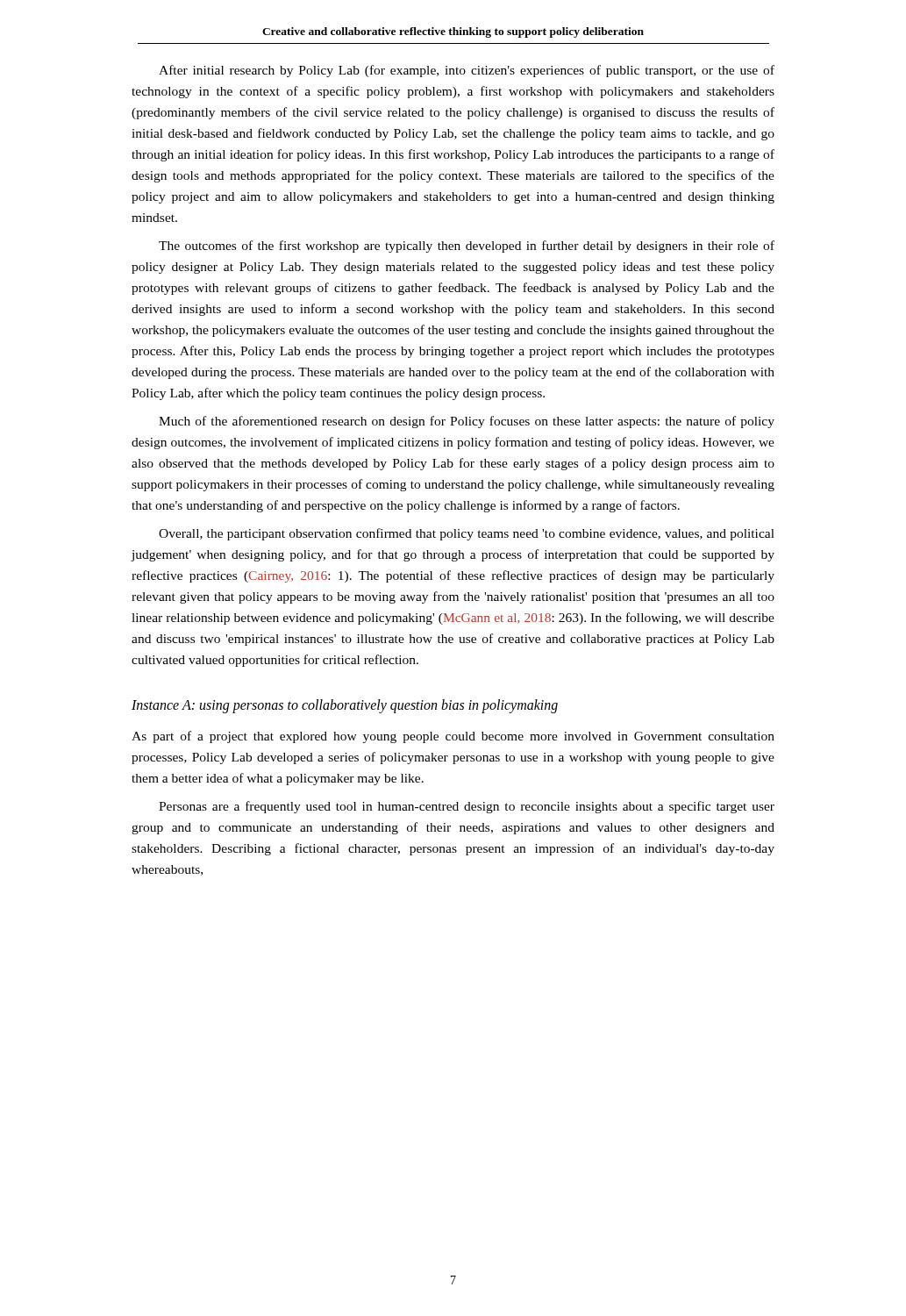The image size is (906, 1316).
Task: Locate the block of text that opens with "As part of a"
Action: pyautogui.click(x=453, y=757)
